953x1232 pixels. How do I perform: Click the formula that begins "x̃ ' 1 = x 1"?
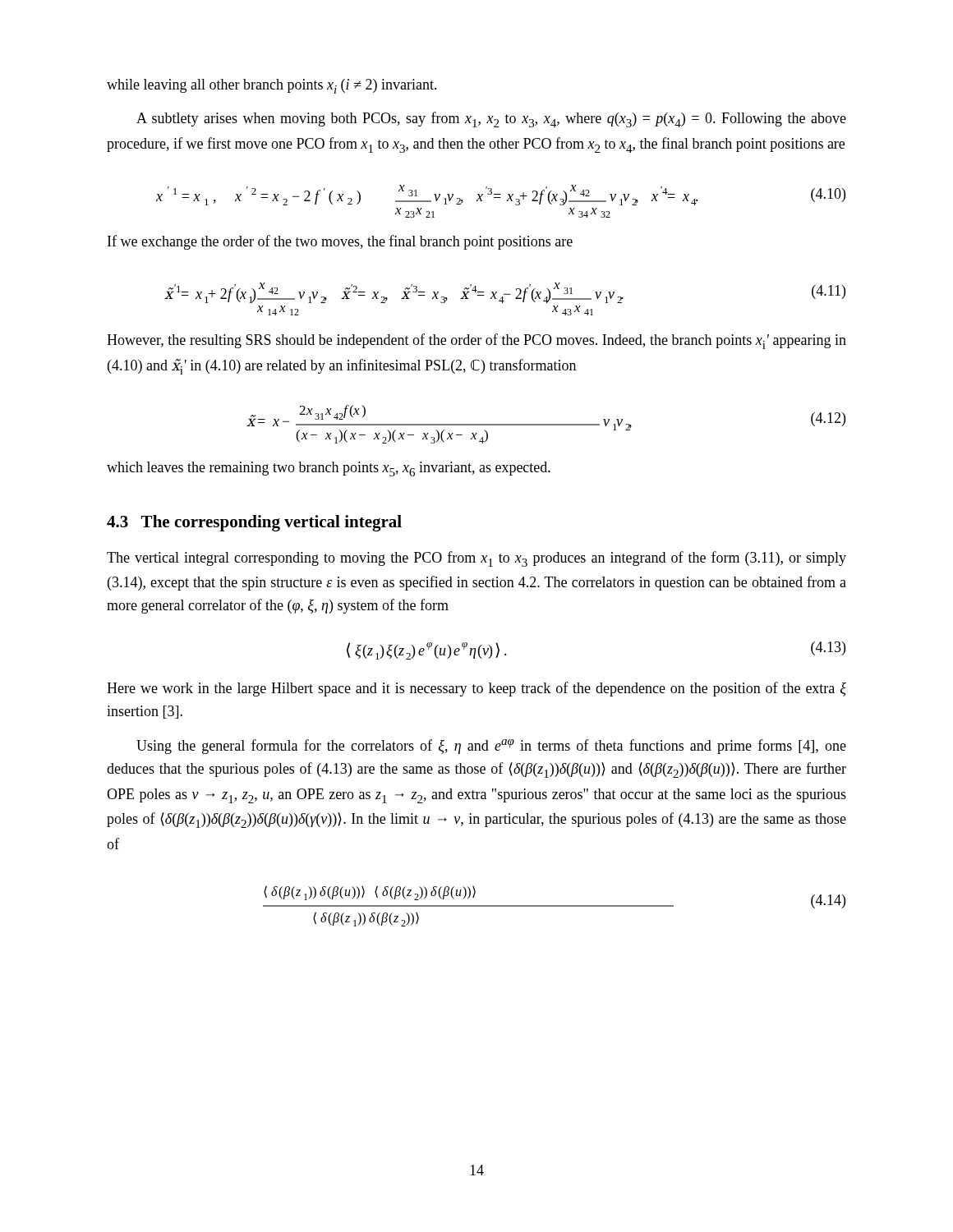(476, 291)
